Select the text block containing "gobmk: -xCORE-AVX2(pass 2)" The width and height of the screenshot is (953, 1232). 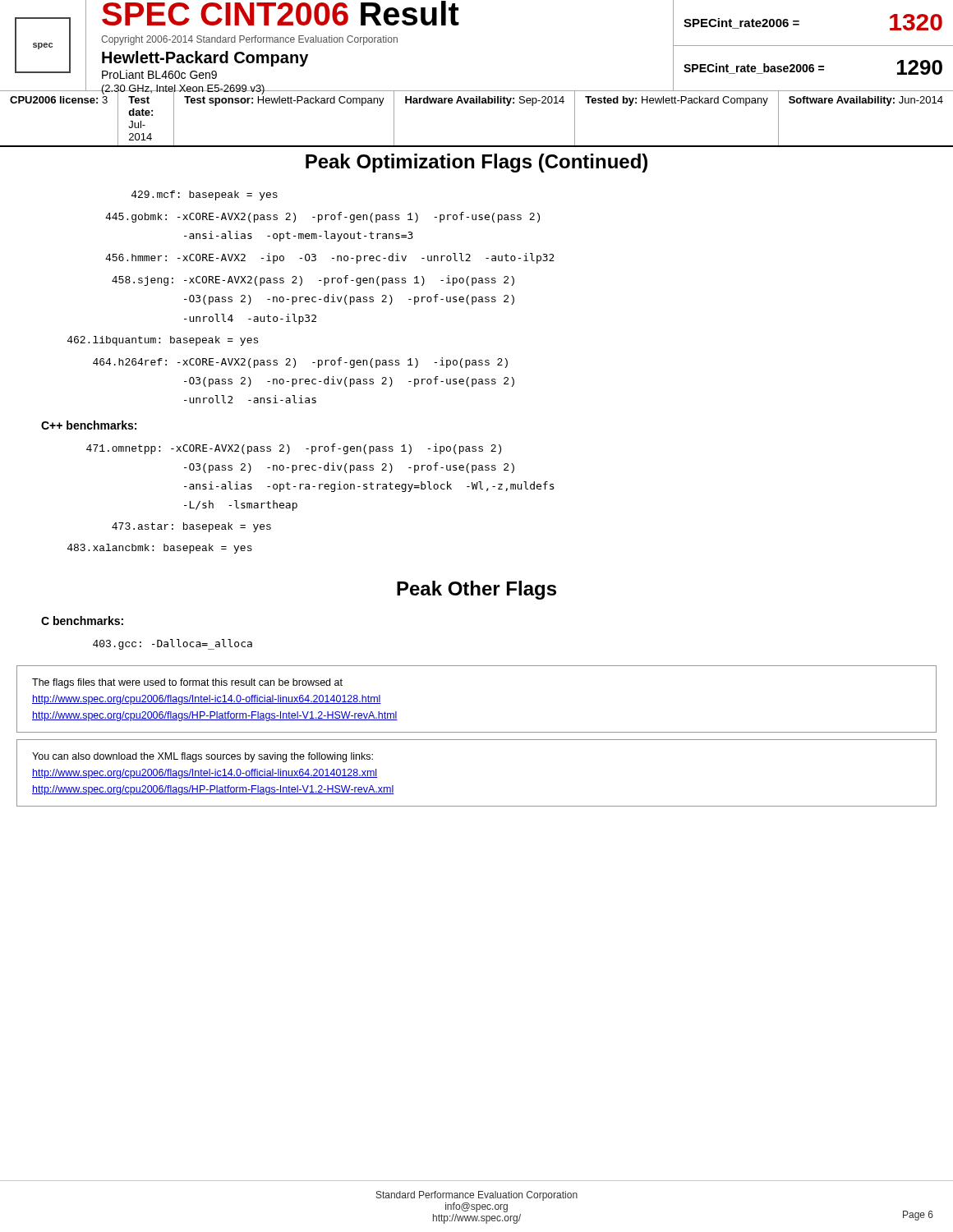coord(291,226)
